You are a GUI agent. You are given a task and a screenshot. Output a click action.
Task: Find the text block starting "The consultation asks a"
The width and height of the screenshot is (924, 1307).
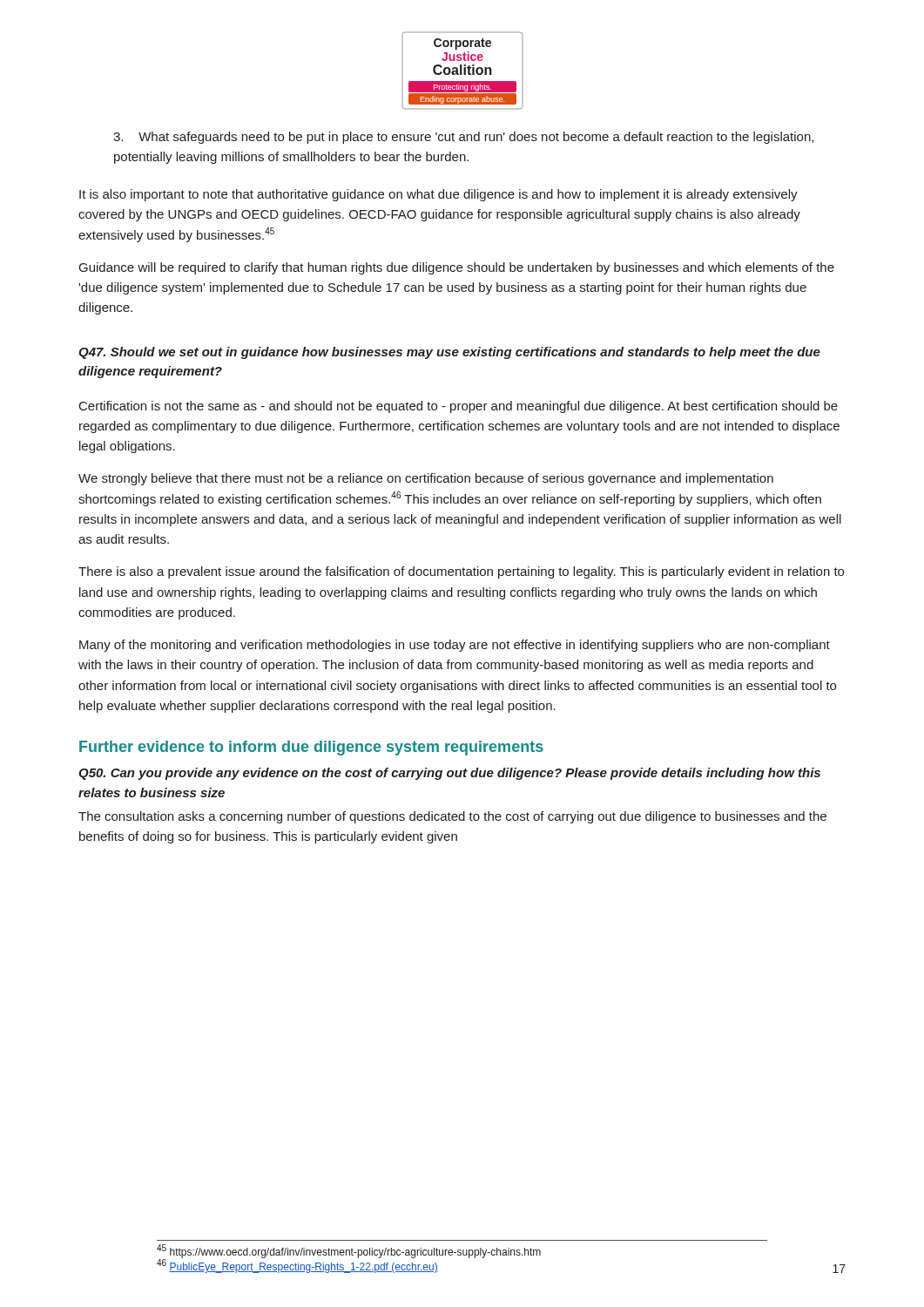tap(453, 826)
